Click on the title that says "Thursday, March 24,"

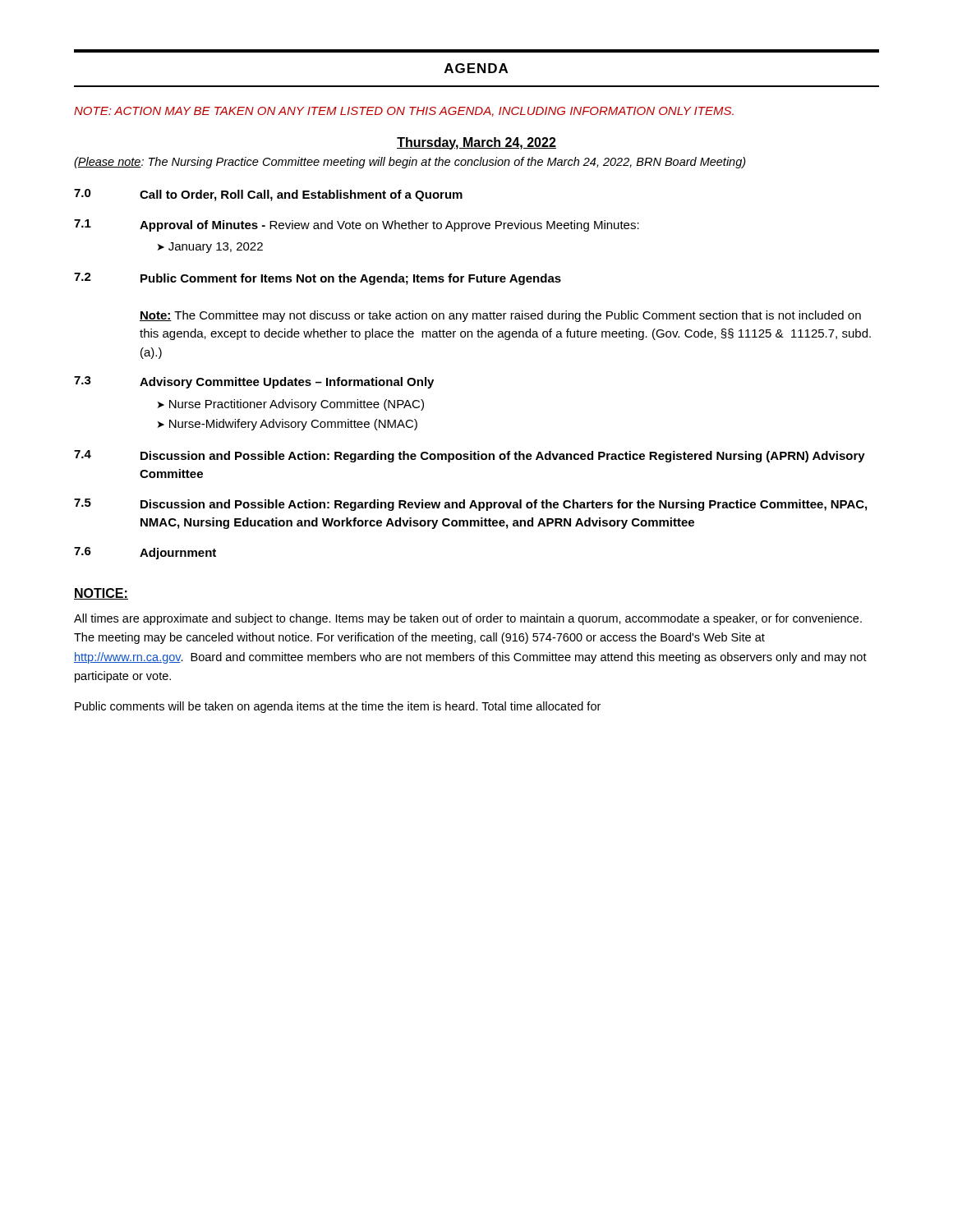pyautogui.click(x=476, y=142)
